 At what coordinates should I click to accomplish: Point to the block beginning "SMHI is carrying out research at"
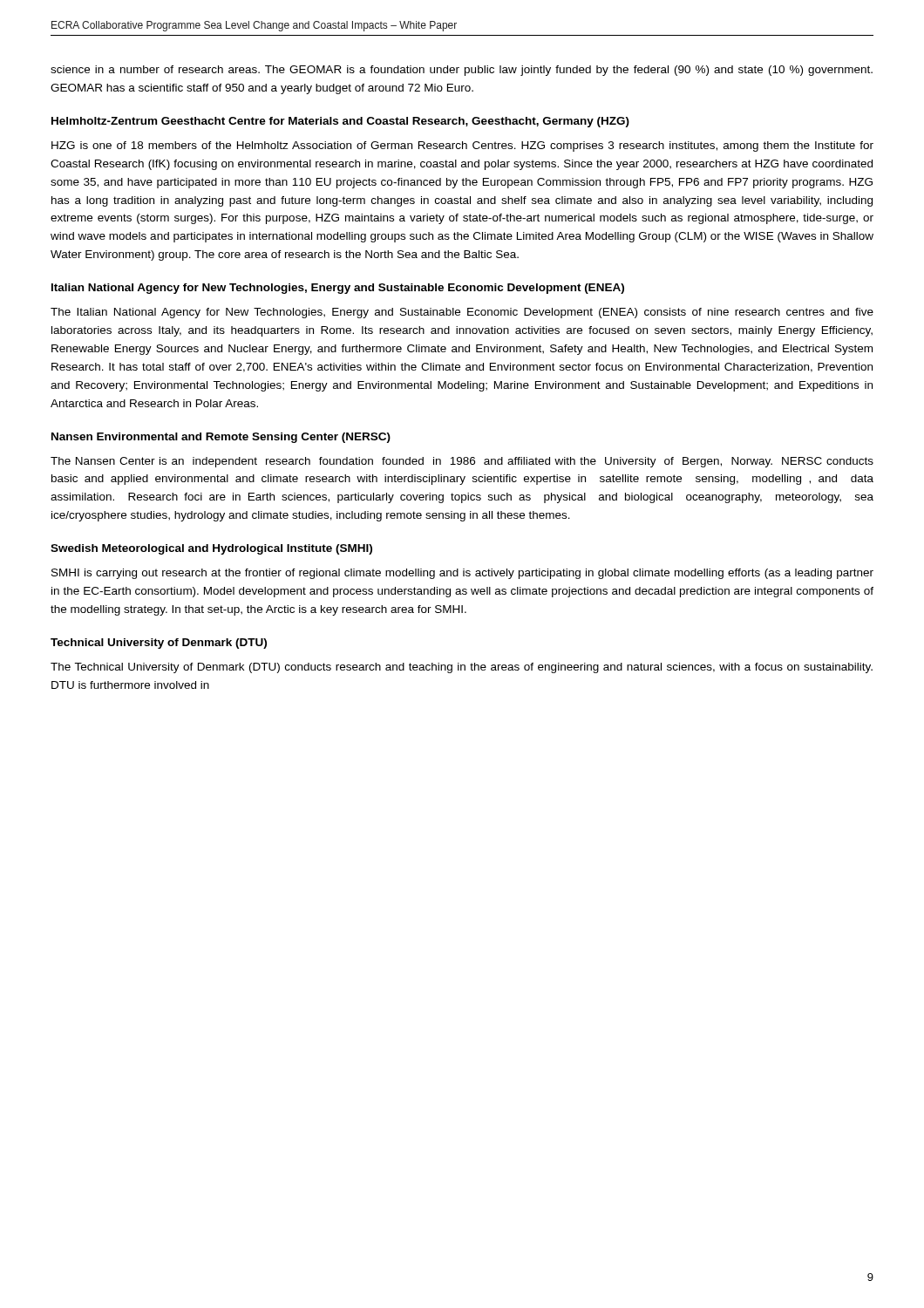(x=462, y=591)
